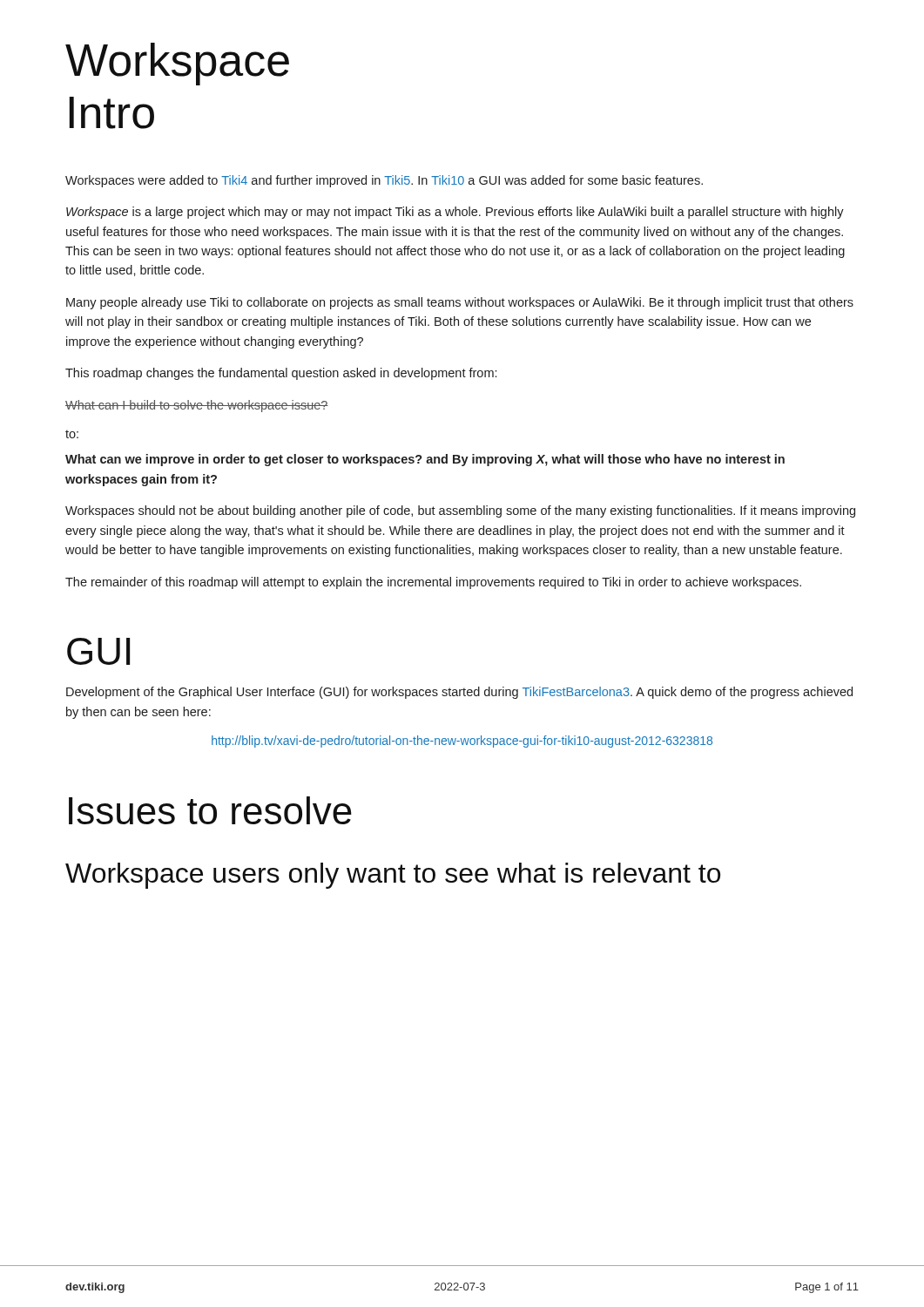Select the element starting "Many people already use Tiki to"

459,322
